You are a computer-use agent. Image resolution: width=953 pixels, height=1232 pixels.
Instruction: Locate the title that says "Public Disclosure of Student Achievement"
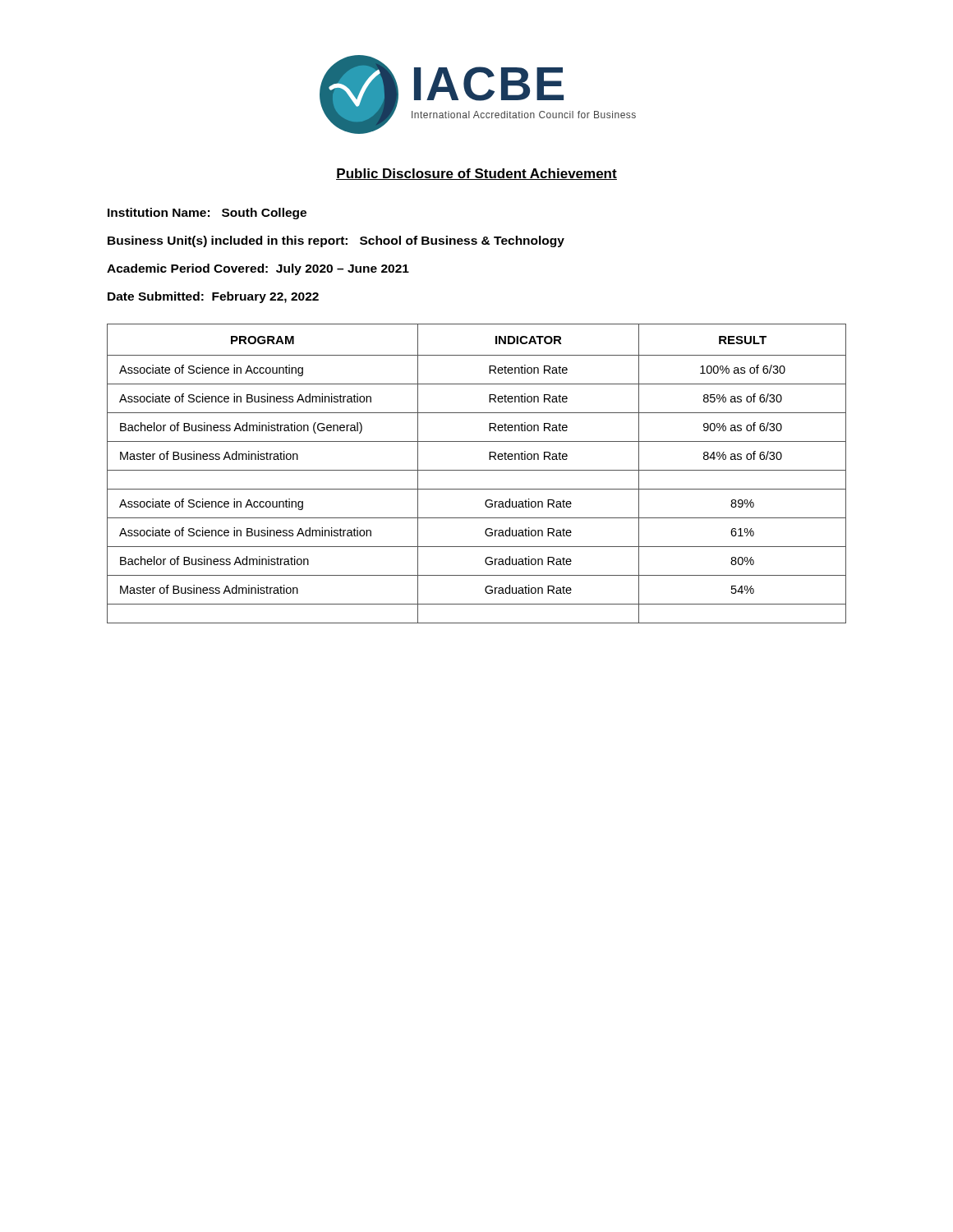tap(476, 174)
